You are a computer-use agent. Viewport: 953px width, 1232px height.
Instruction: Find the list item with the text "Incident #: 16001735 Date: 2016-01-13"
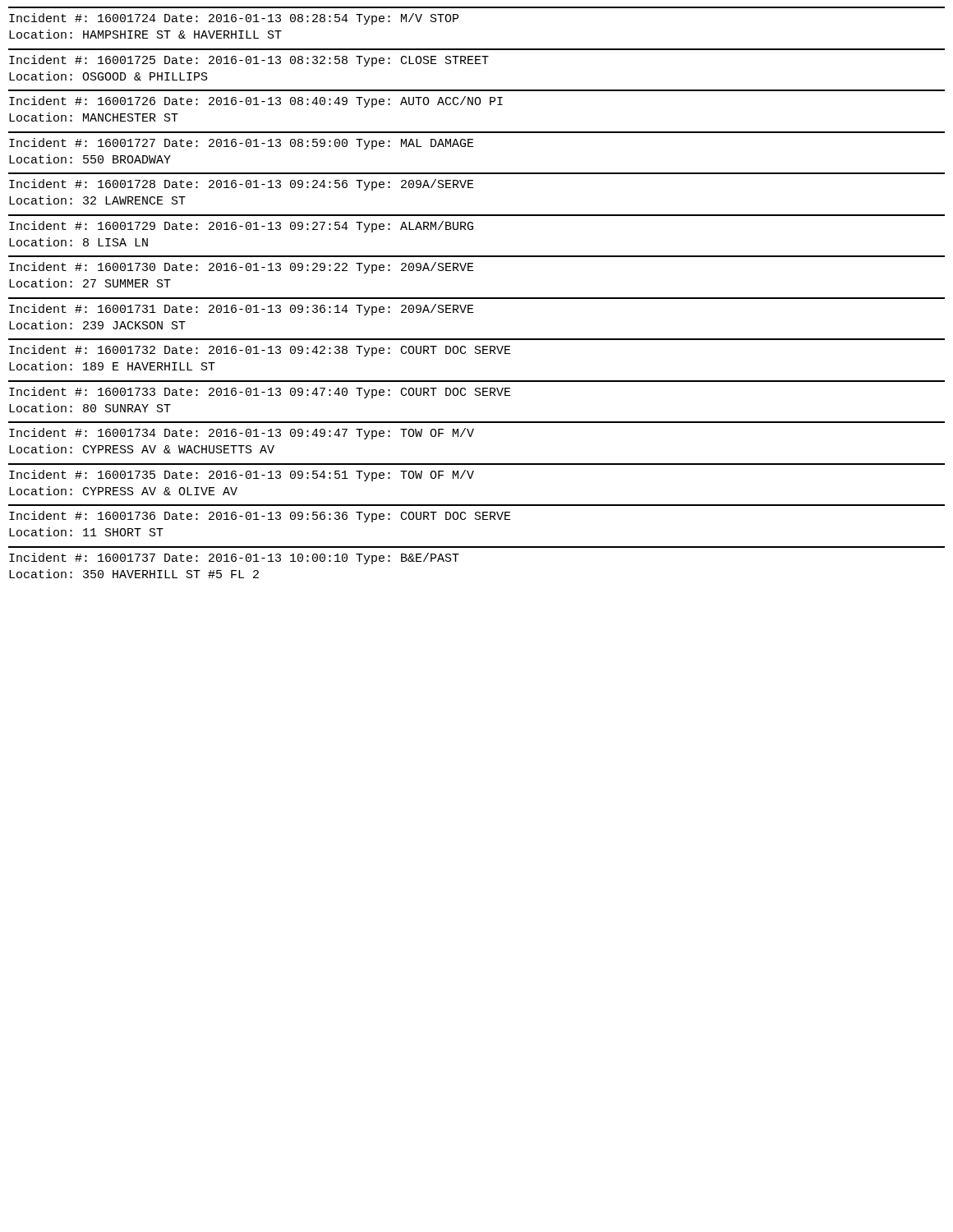pos(476,484)
